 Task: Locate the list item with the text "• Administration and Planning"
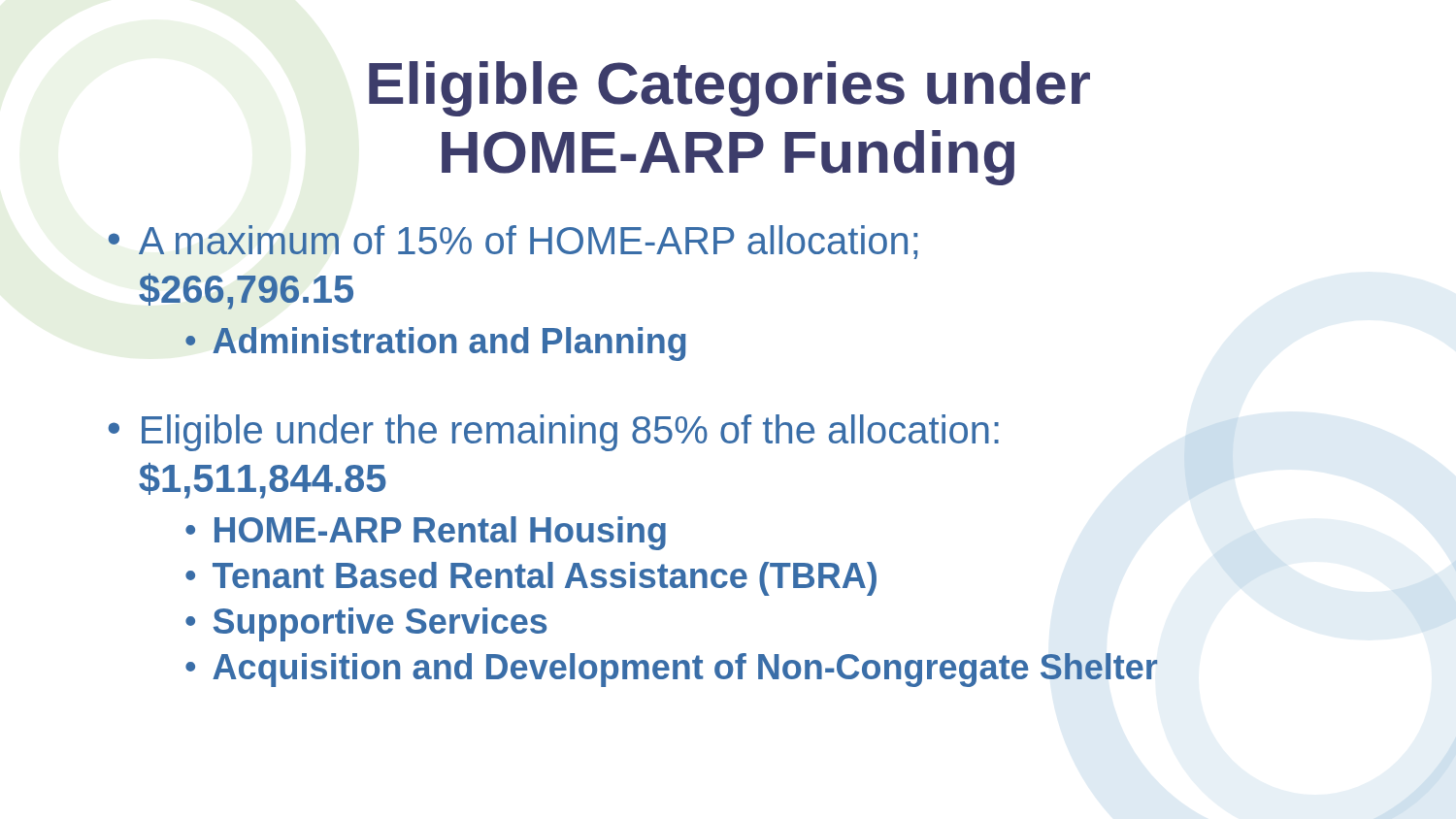click(x=436, y=341)
